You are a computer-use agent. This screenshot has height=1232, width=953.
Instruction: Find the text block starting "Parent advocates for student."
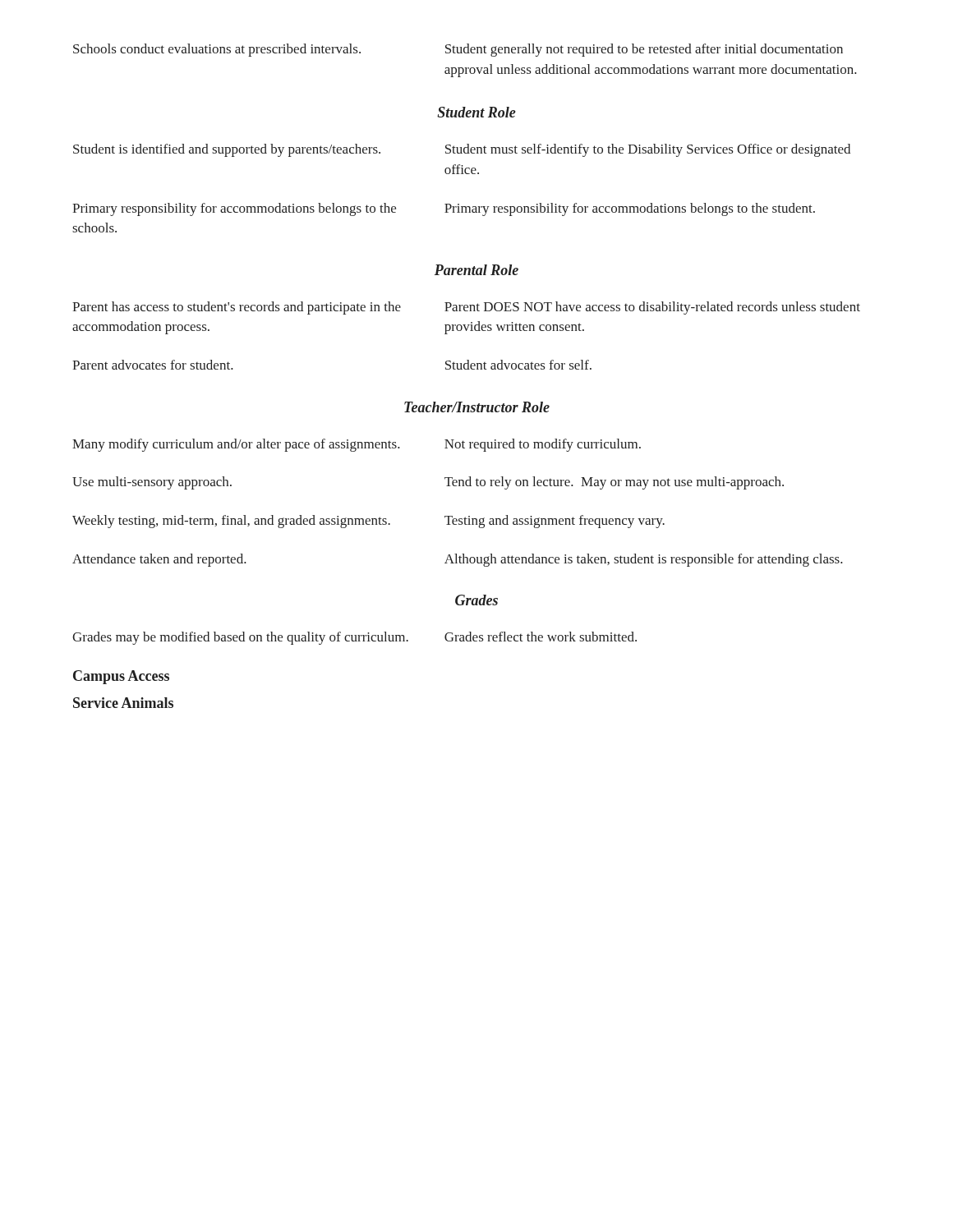coord(153,365)
